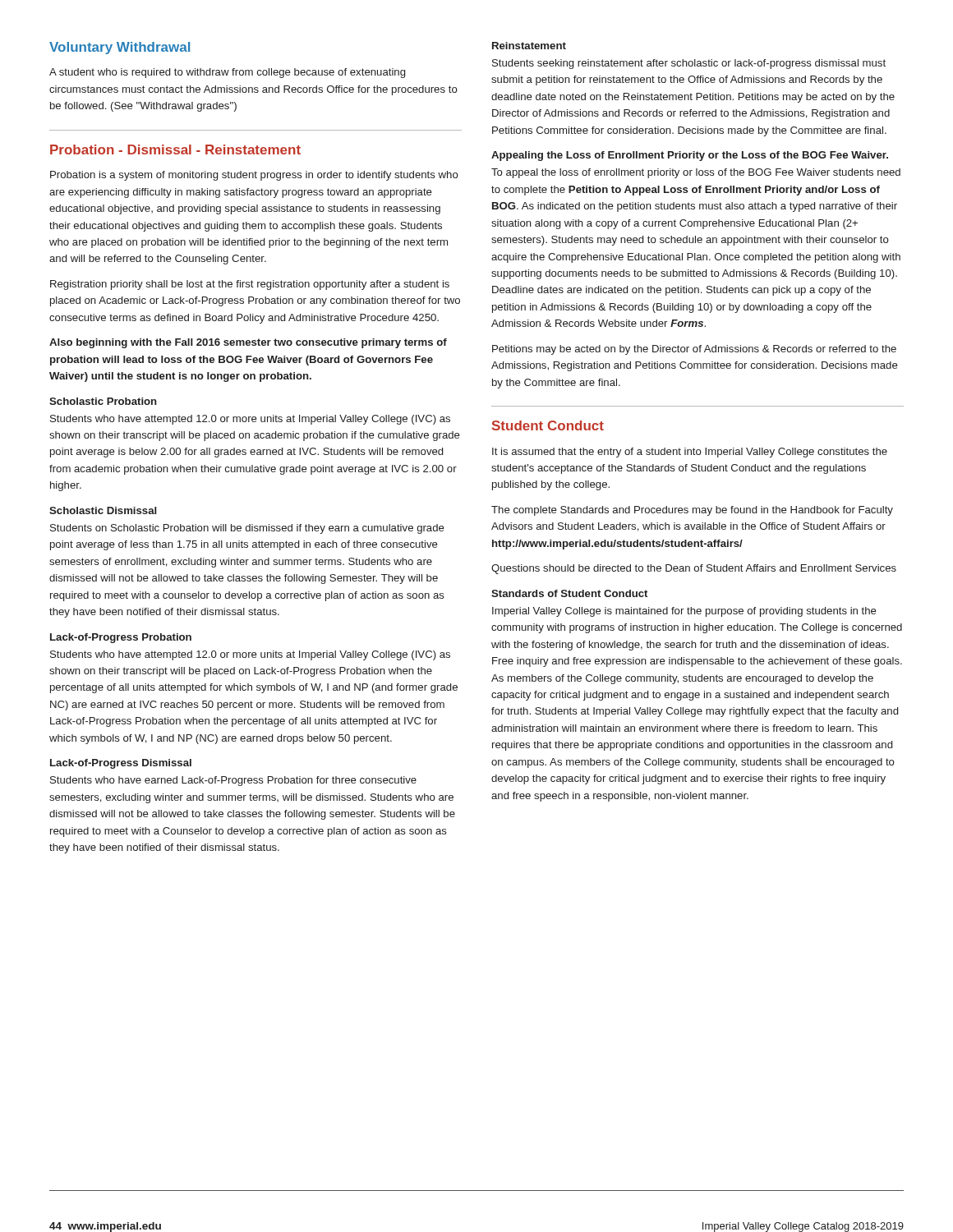The height and width of the screenshot is (1232, 953).
Task: Locate the text block starting "Standards of Student Conduct"
Action: 569,593
